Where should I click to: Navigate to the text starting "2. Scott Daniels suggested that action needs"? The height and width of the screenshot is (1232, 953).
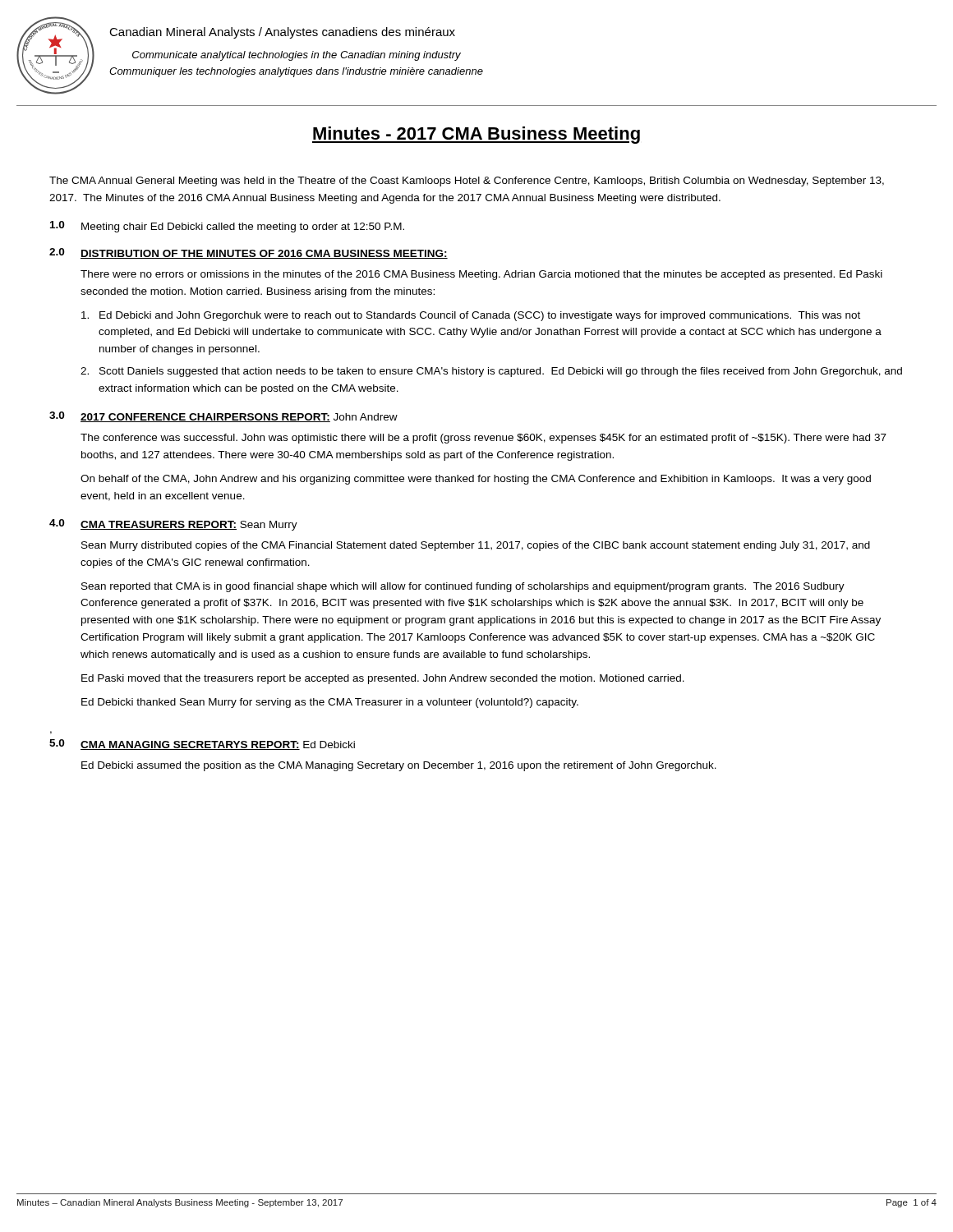(492, 381)
